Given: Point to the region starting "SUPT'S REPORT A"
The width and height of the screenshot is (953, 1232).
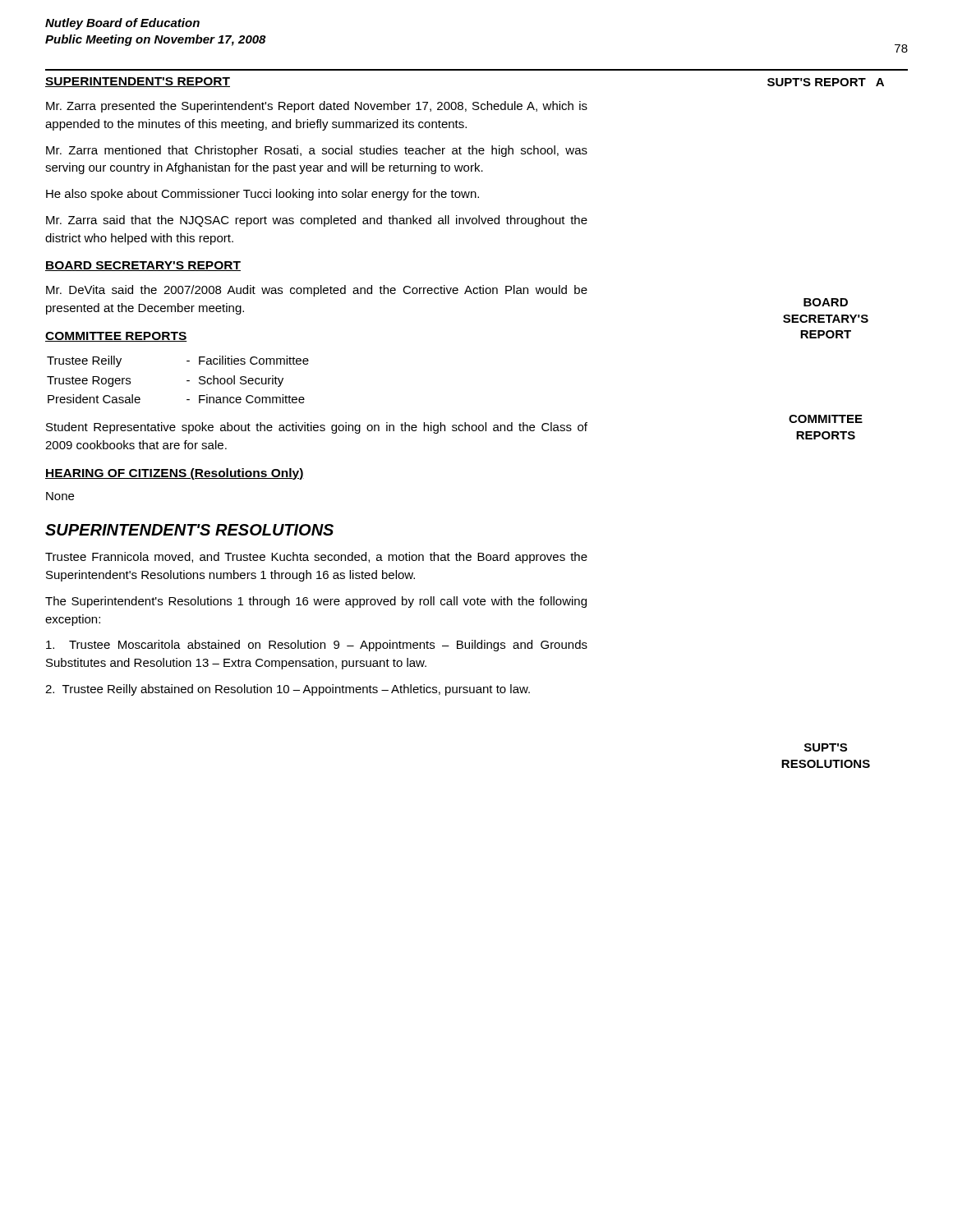Looking at the screenshot, I should click(x=826, y=82).
